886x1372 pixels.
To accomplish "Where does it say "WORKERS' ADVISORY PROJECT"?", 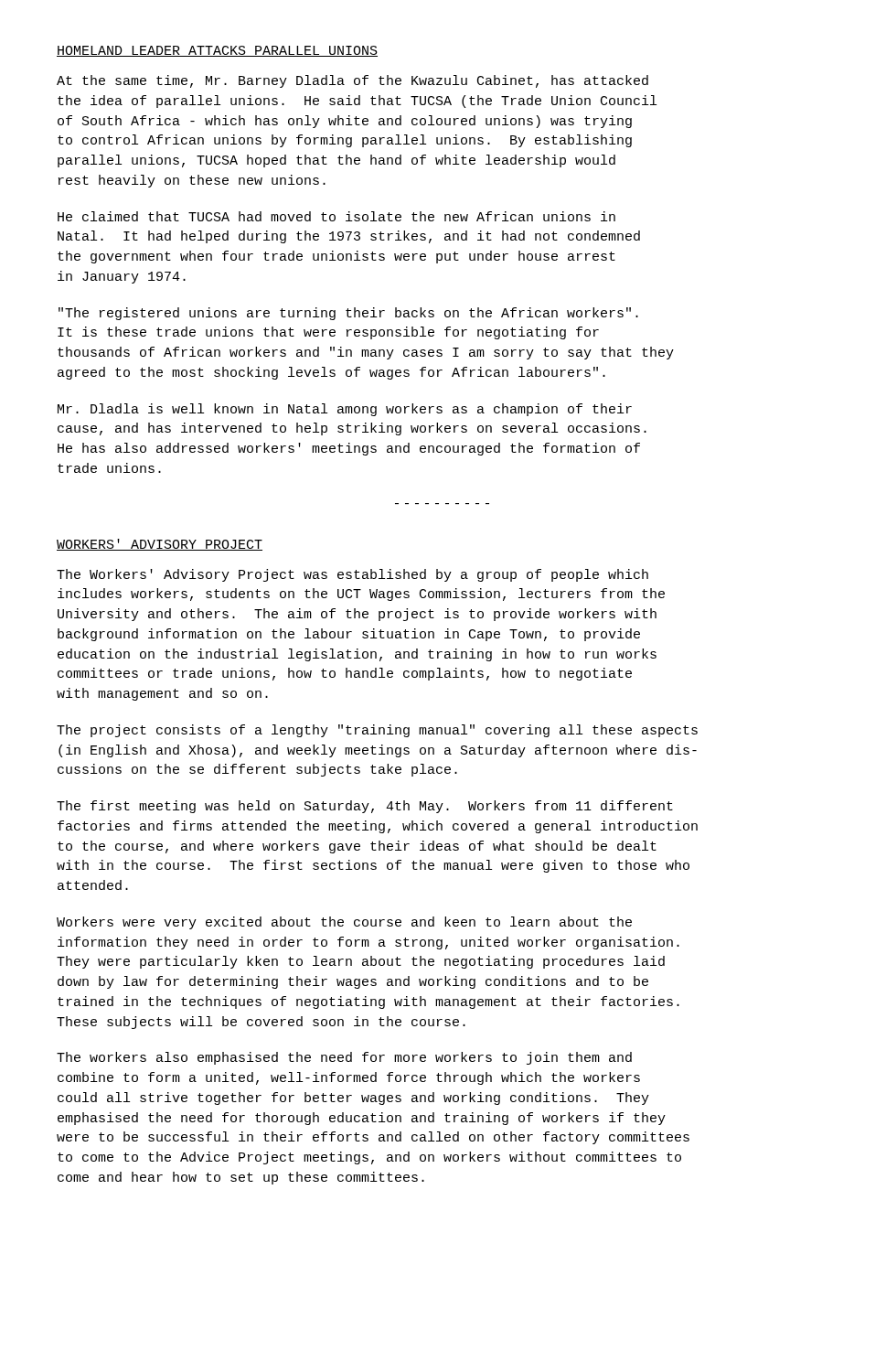I will pos(160,545).
